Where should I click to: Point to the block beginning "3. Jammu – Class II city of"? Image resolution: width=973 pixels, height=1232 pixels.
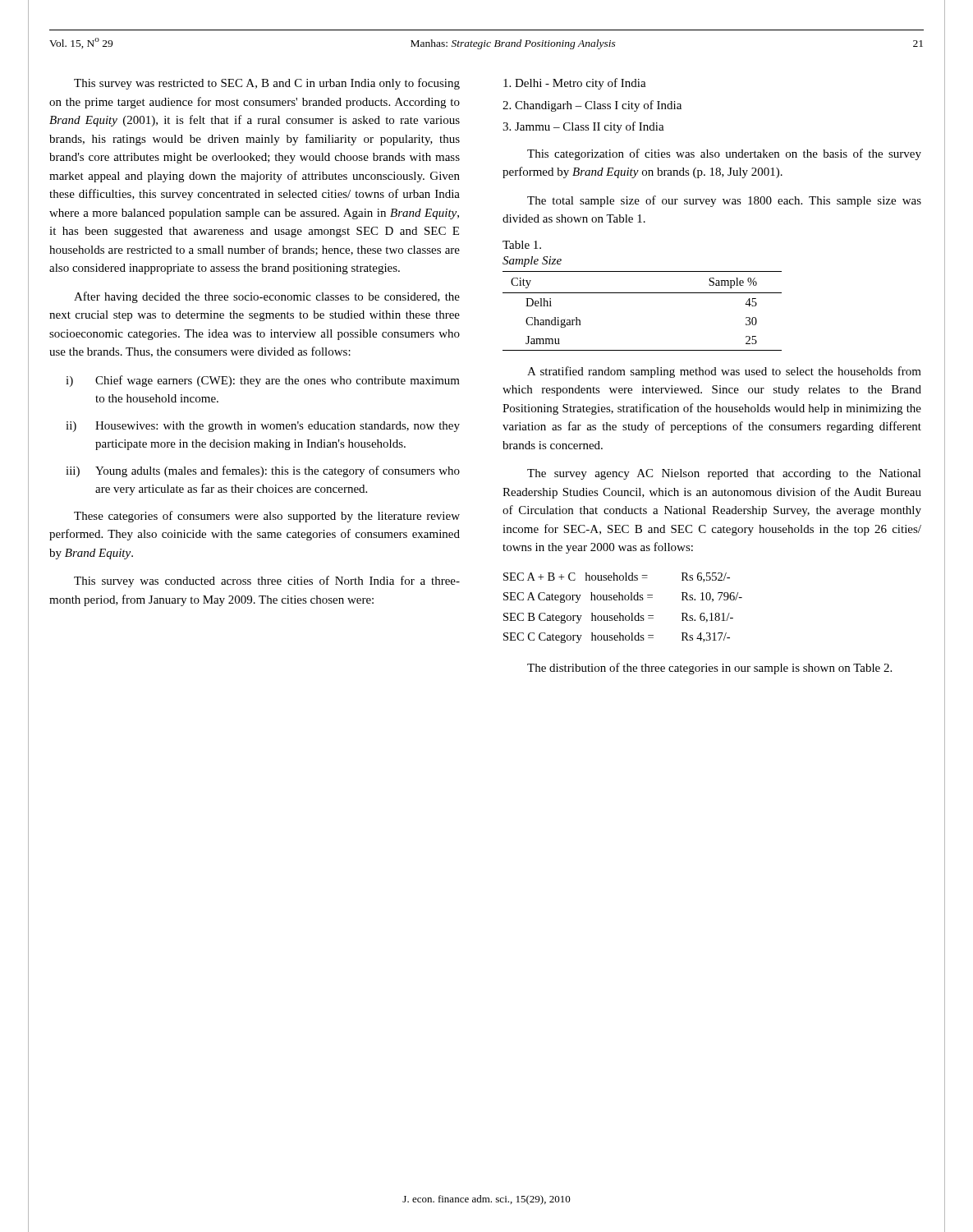583,126
